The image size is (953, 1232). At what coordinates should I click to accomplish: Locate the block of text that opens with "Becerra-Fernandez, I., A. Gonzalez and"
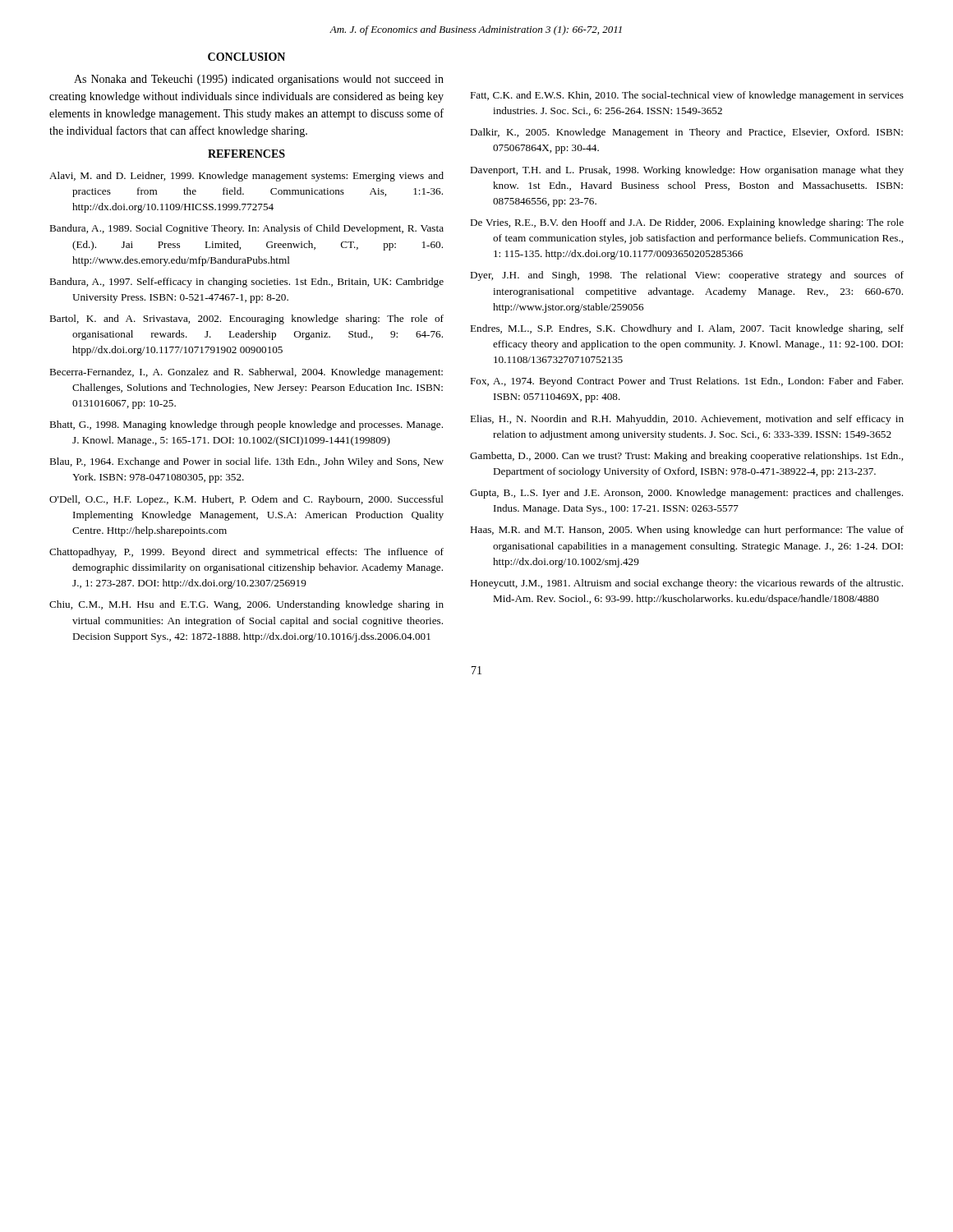(246, 387)
